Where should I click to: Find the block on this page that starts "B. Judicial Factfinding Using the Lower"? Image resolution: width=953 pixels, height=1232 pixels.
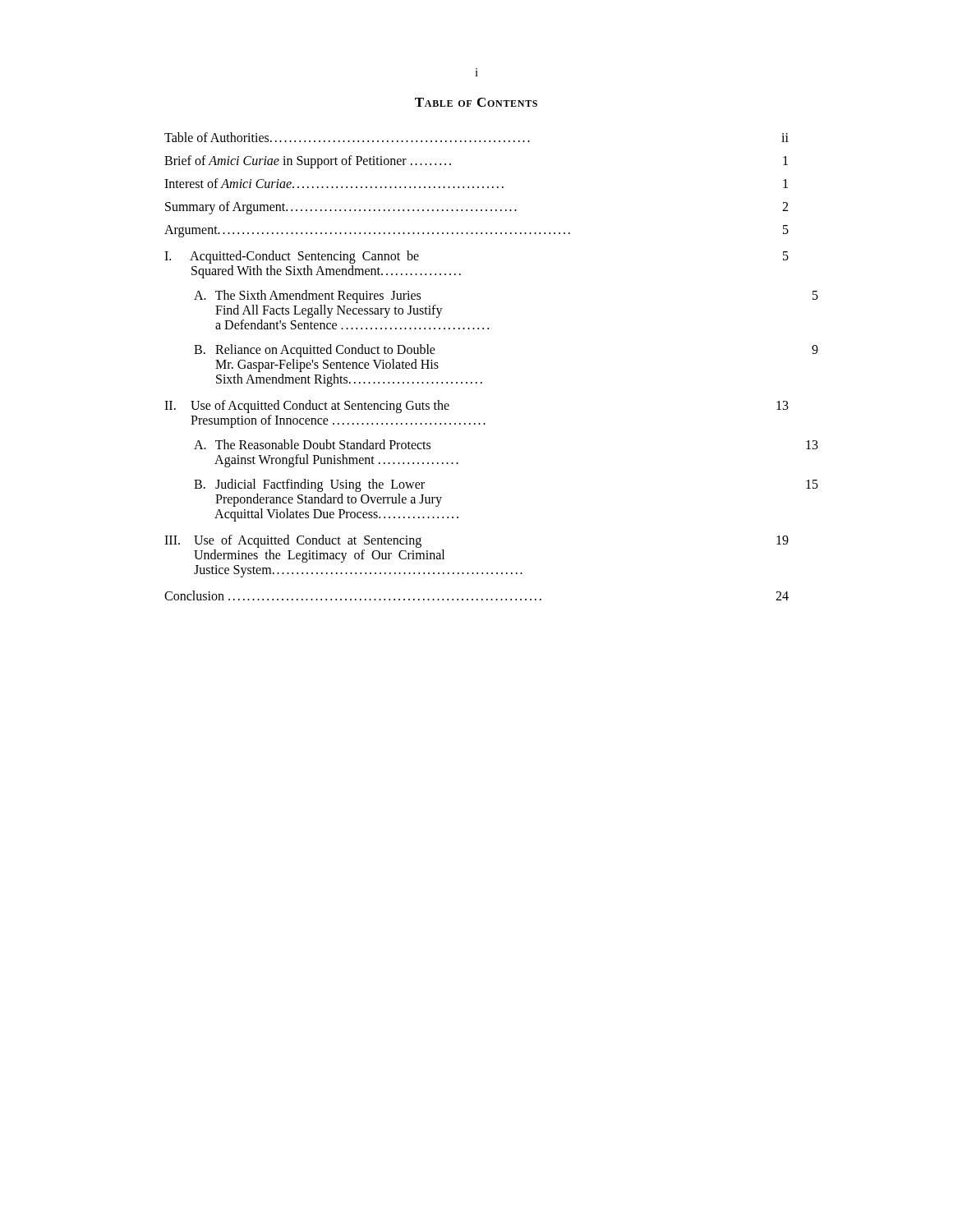click(x=309, y=485)
